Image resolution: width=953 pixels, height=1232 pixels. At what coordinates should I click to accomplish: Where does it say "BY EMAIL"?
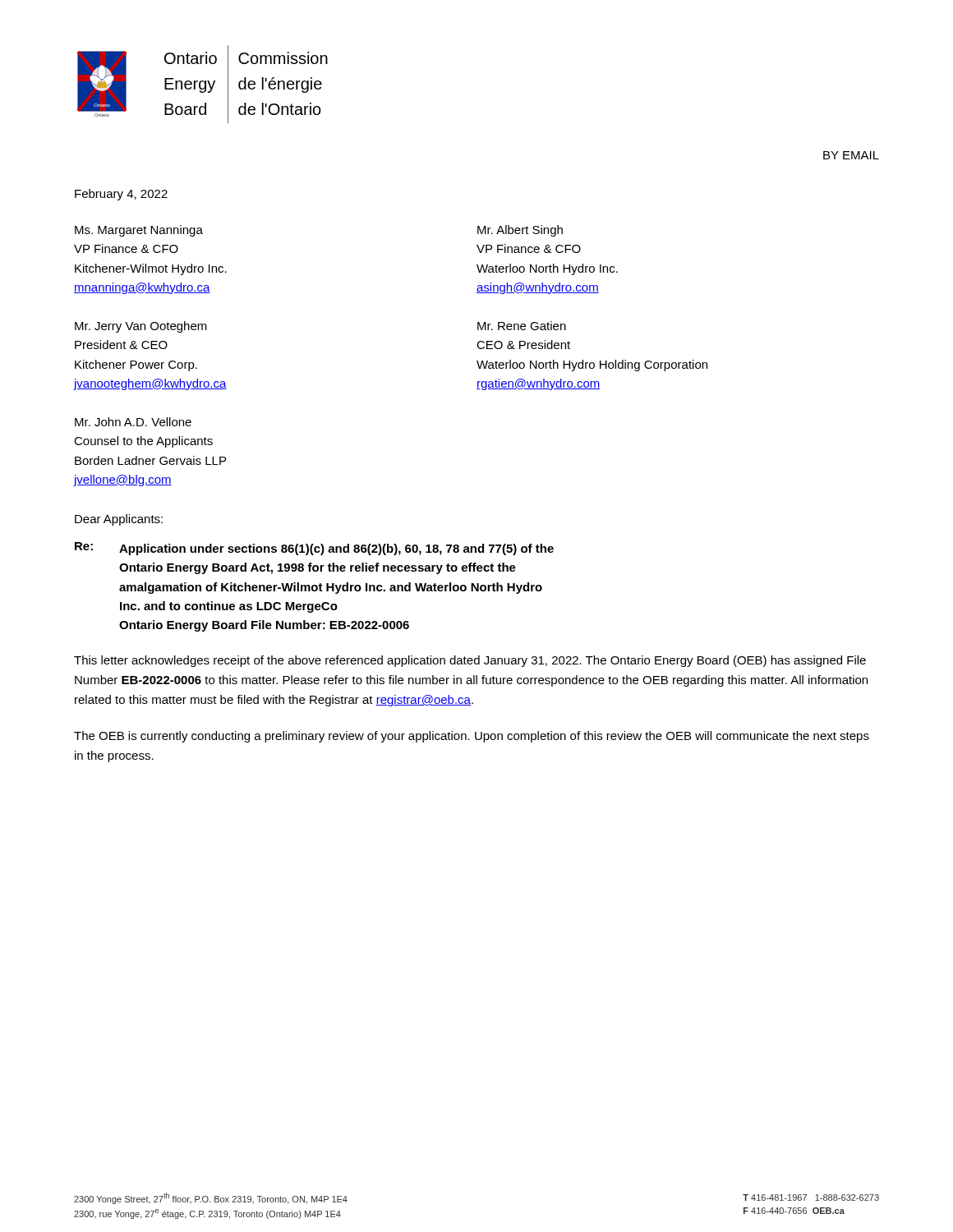pyautogui.click(x=851, y=155)
